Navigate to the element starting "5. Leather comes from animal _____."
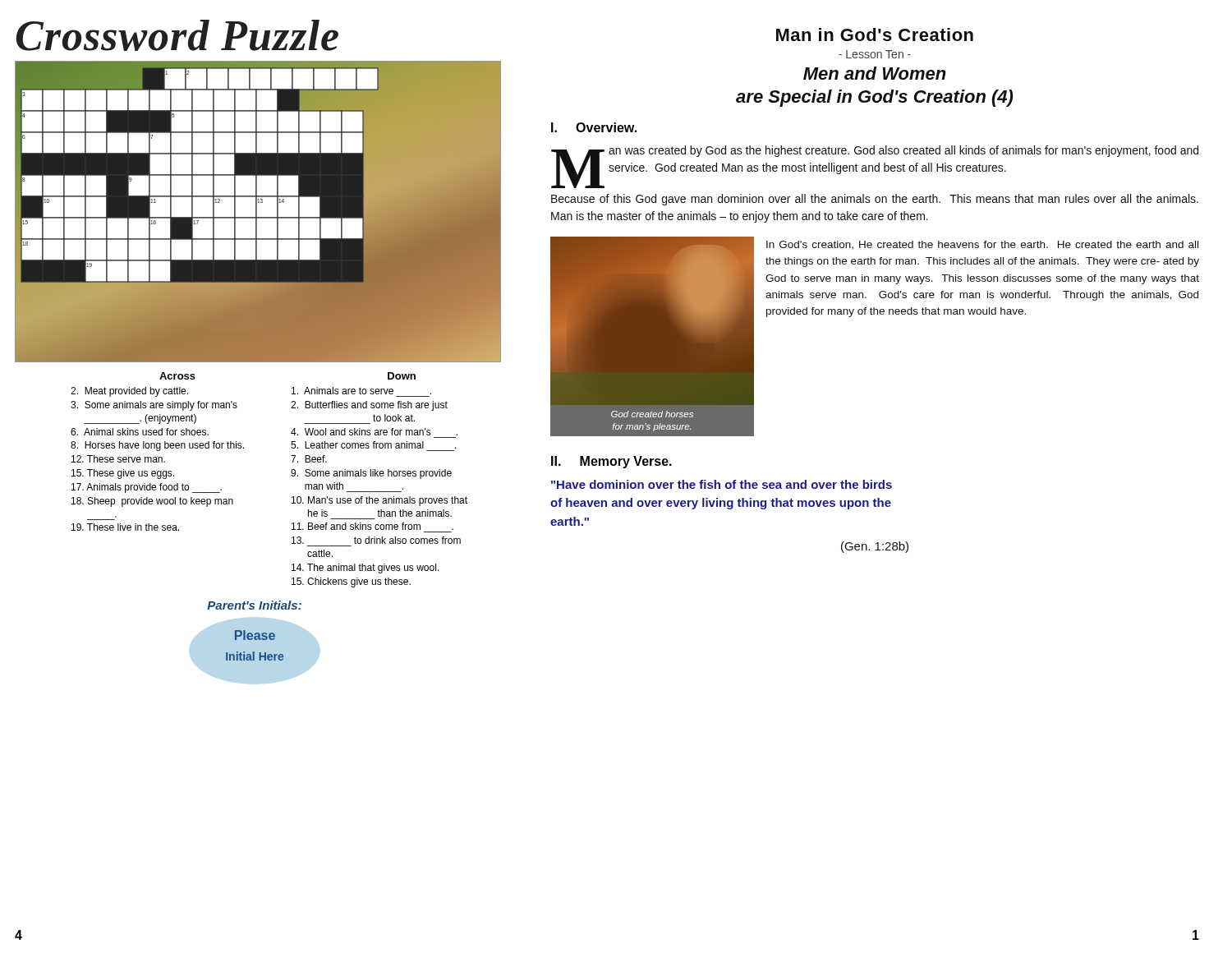 [374, 446]
